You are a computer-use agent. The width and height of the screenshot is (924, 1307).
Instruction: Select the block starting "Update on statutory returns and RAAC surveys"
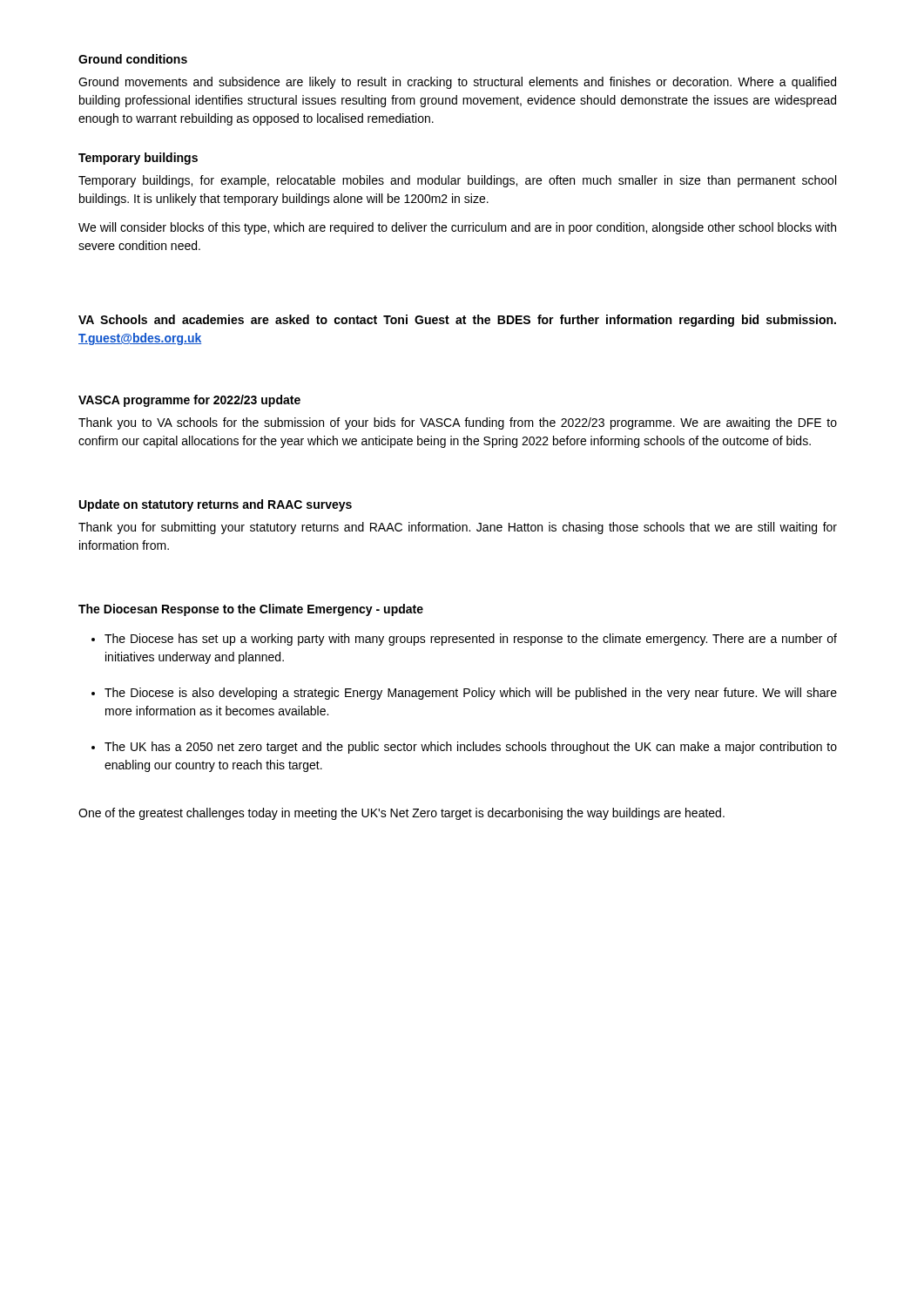(x=215, y=505)
